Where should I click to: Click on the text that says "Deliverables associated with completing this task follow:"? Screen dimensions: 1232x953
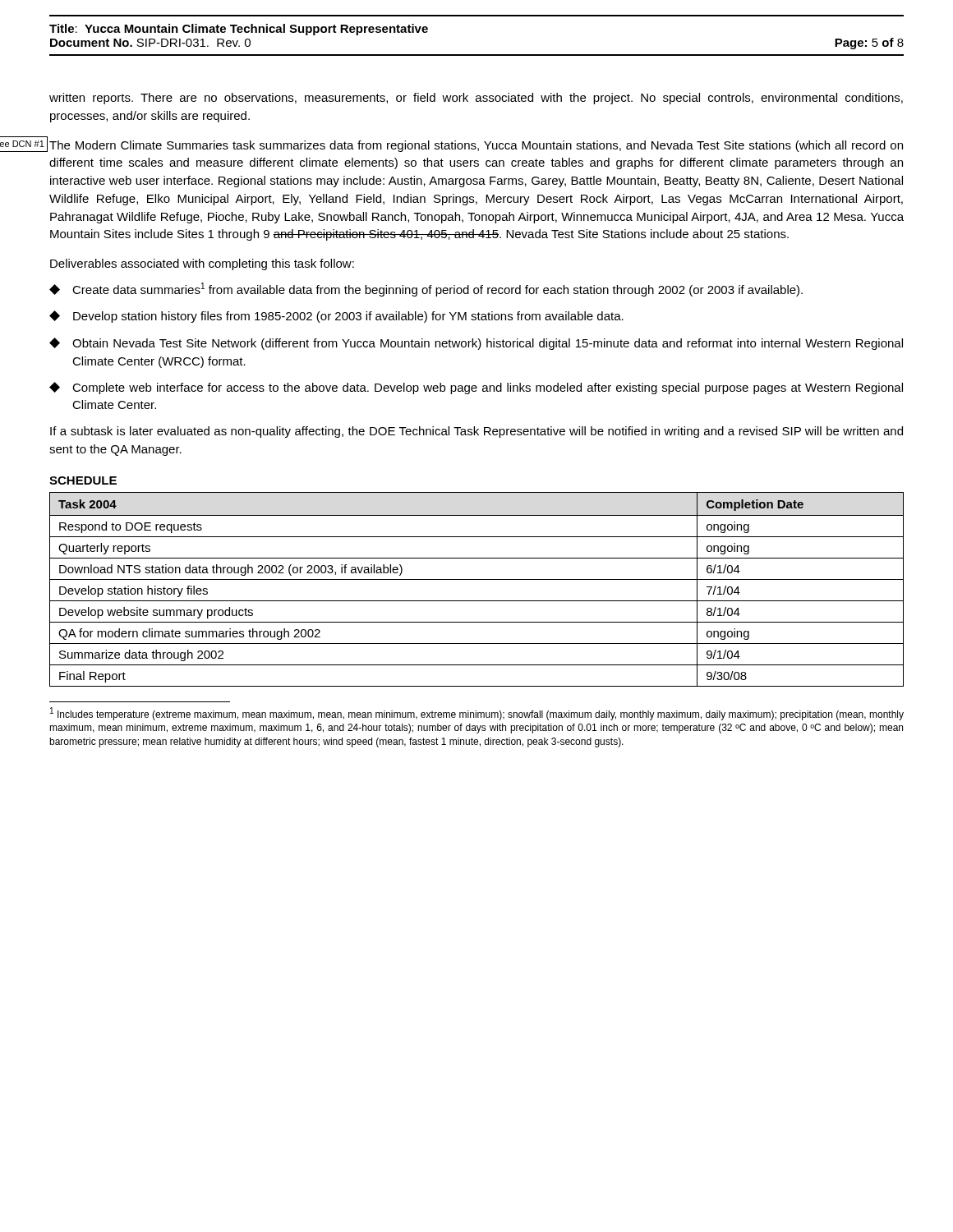tap(202, 263)
